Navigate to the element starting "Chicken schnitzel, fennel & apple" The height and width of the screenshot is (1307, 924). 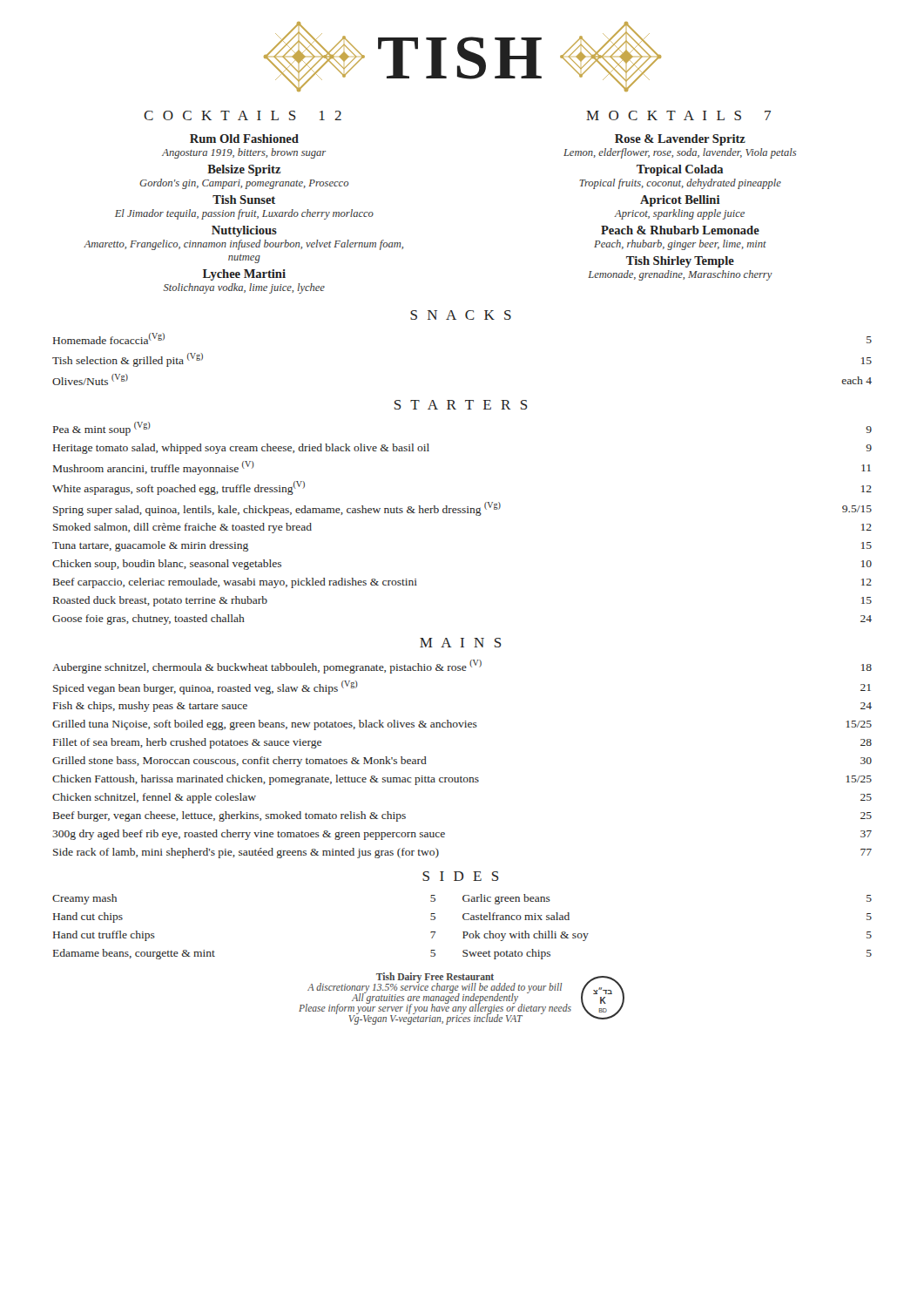tap(153, 798)
